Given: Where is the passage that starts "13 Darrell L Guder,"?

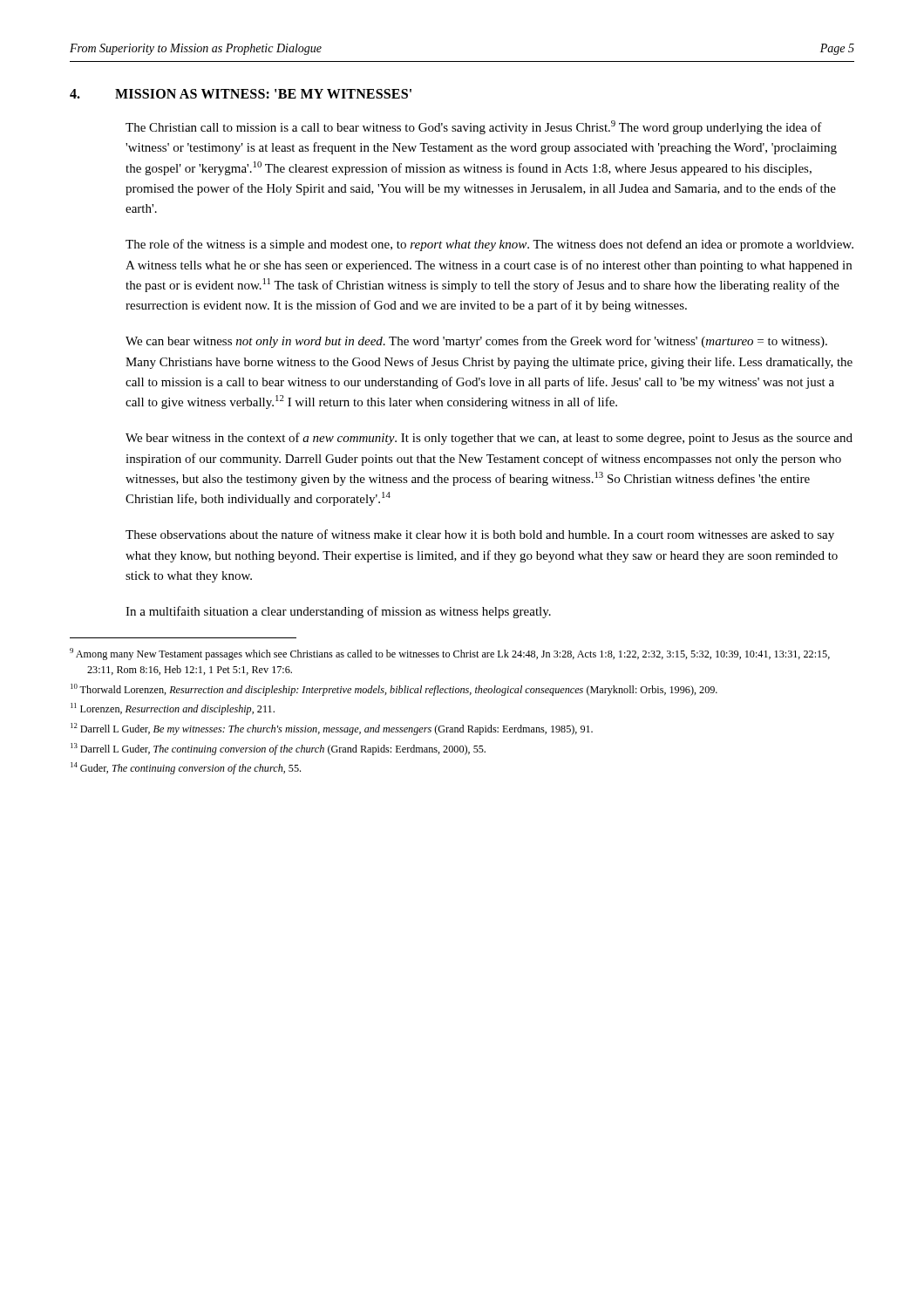Looking at the screenshot, I should click(278, 748).
